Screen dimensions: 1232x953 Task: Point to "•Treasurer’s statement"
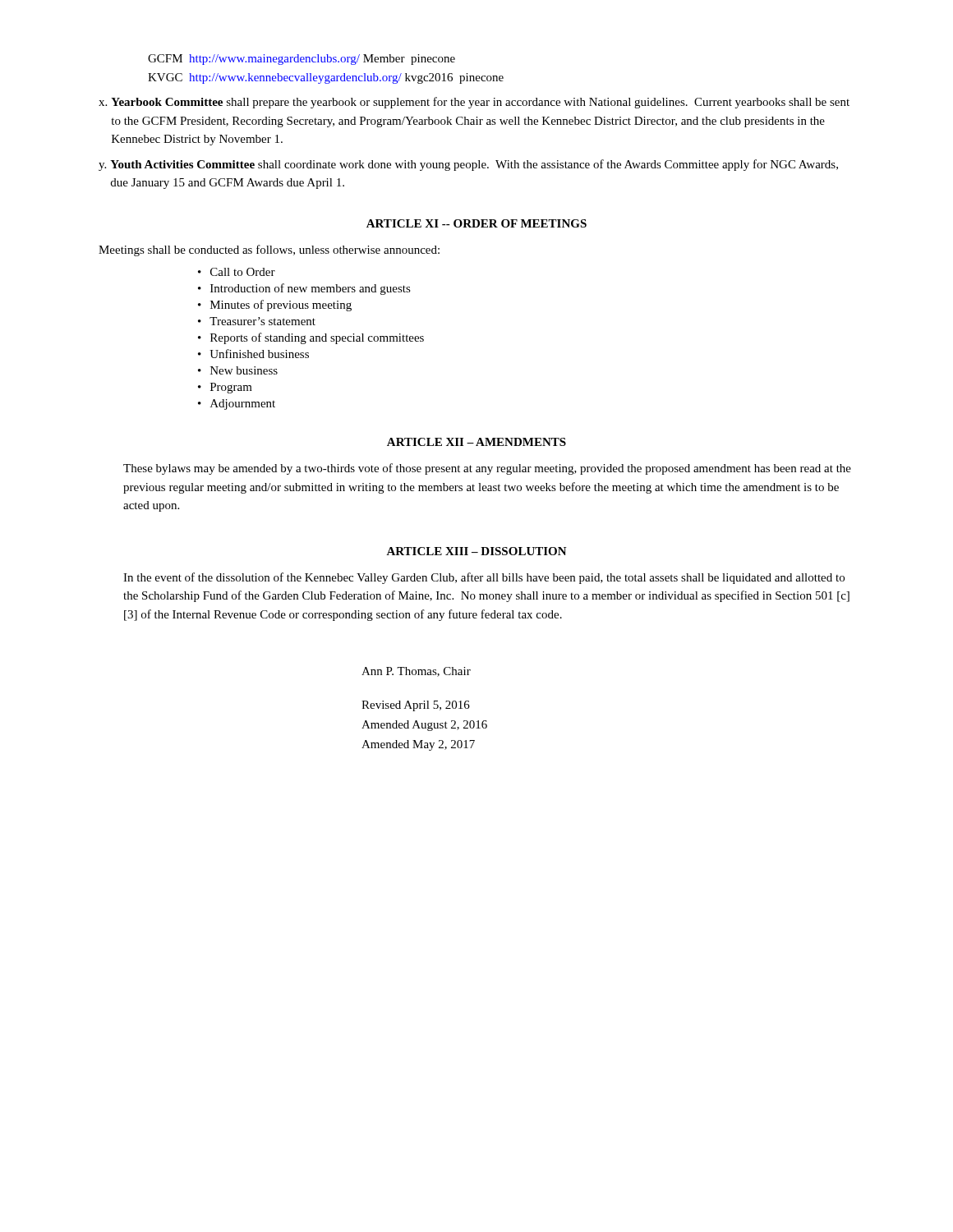pyautogui.click(x=256, y=322)
